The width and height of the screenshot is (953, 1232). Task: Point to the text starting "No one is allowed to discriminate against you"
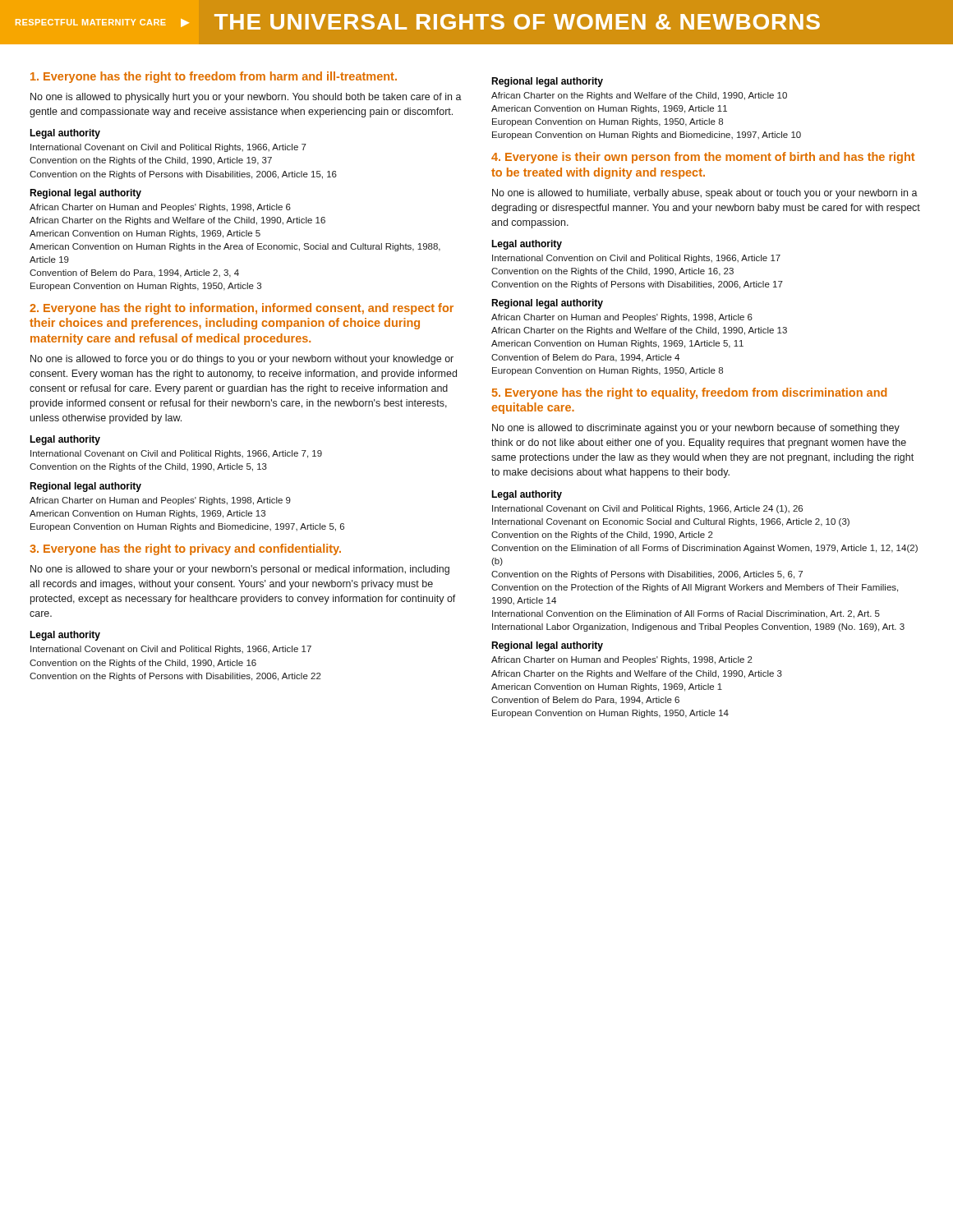click(x=707, y=450)
